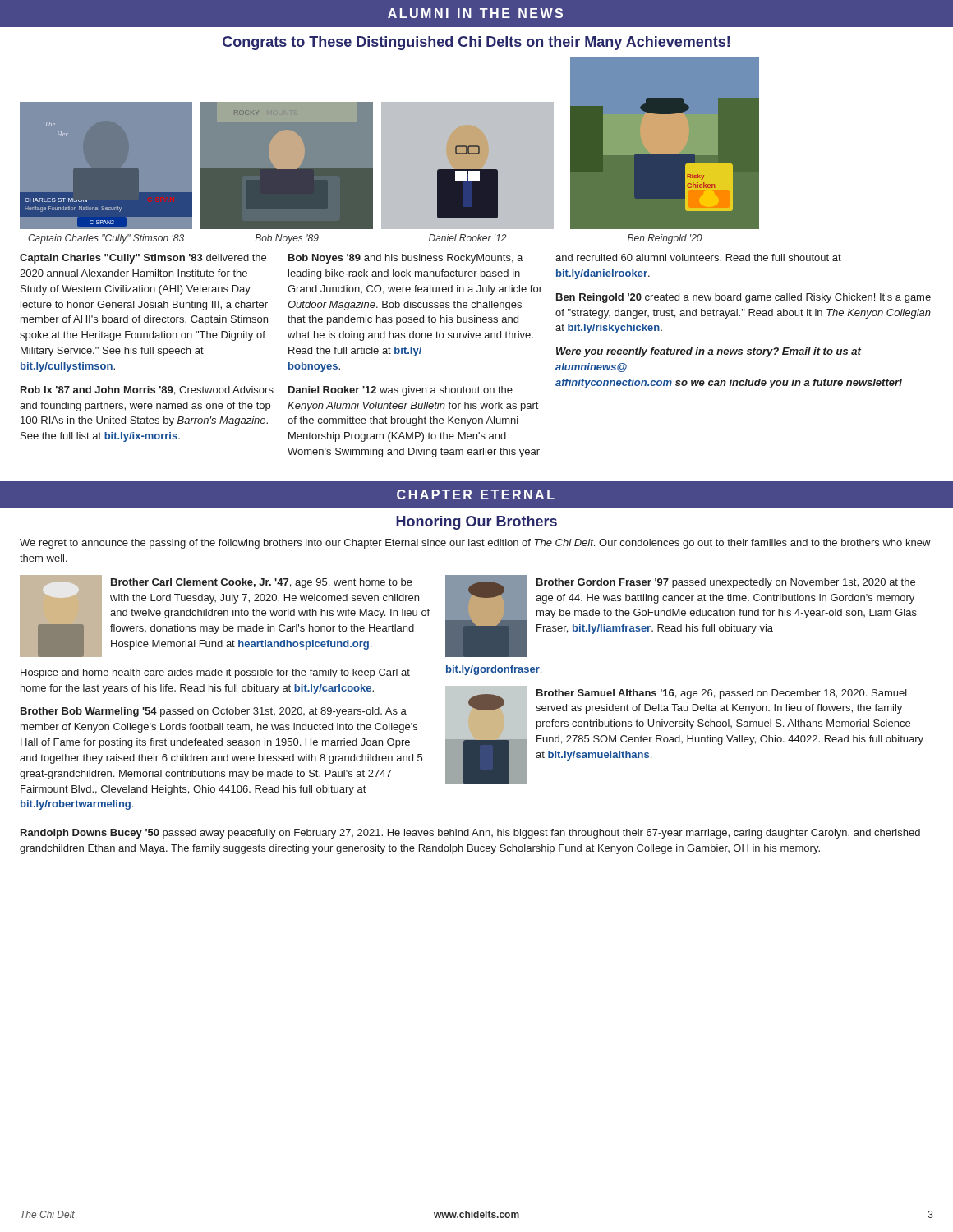Find the block on this page that starts "Brother Bob Warmeling '54"
The height and width of the screenshot is (1232, 953).
point(221,758)
